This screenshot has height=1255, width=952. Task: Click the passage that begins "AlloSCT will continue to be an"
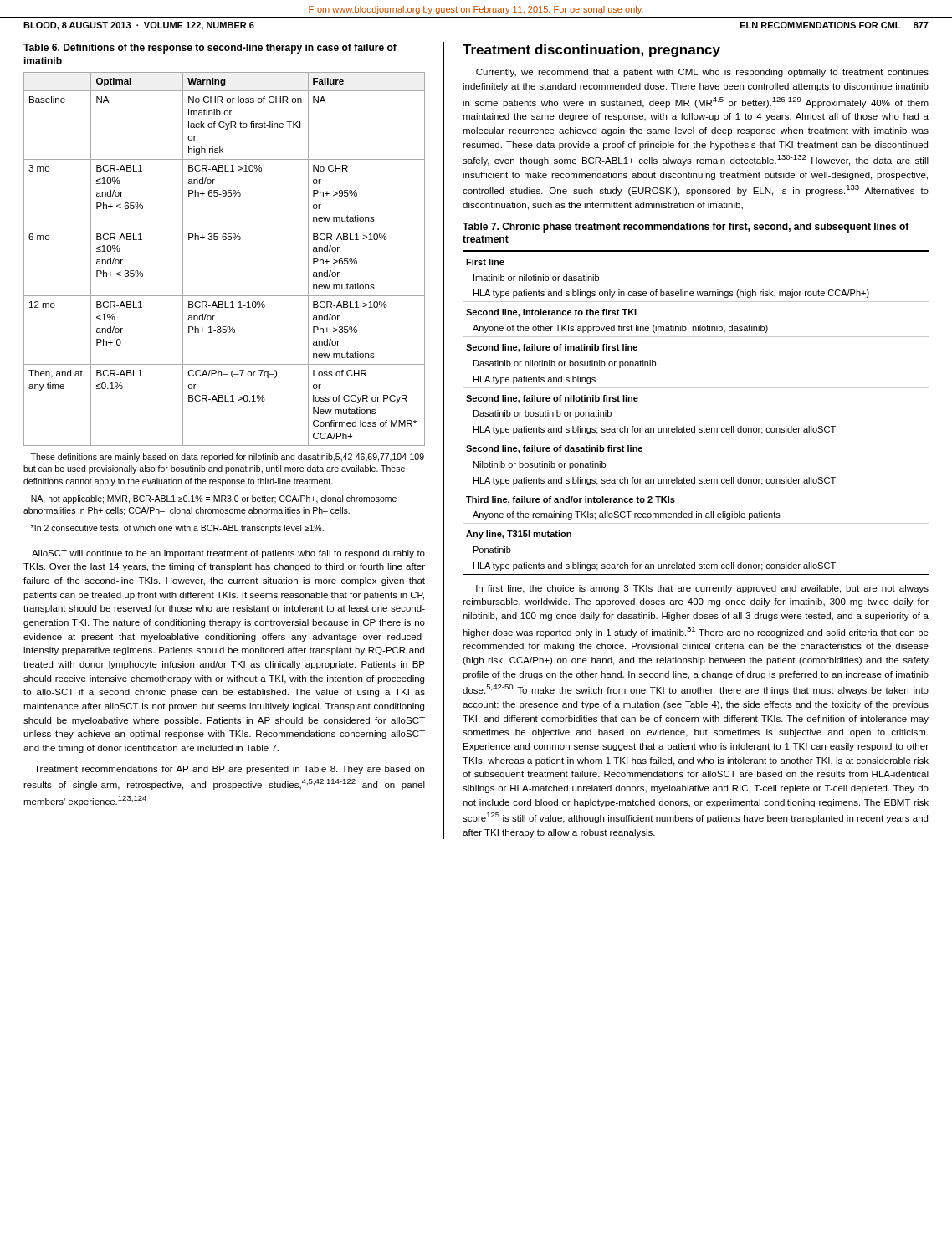coord(224,650)
